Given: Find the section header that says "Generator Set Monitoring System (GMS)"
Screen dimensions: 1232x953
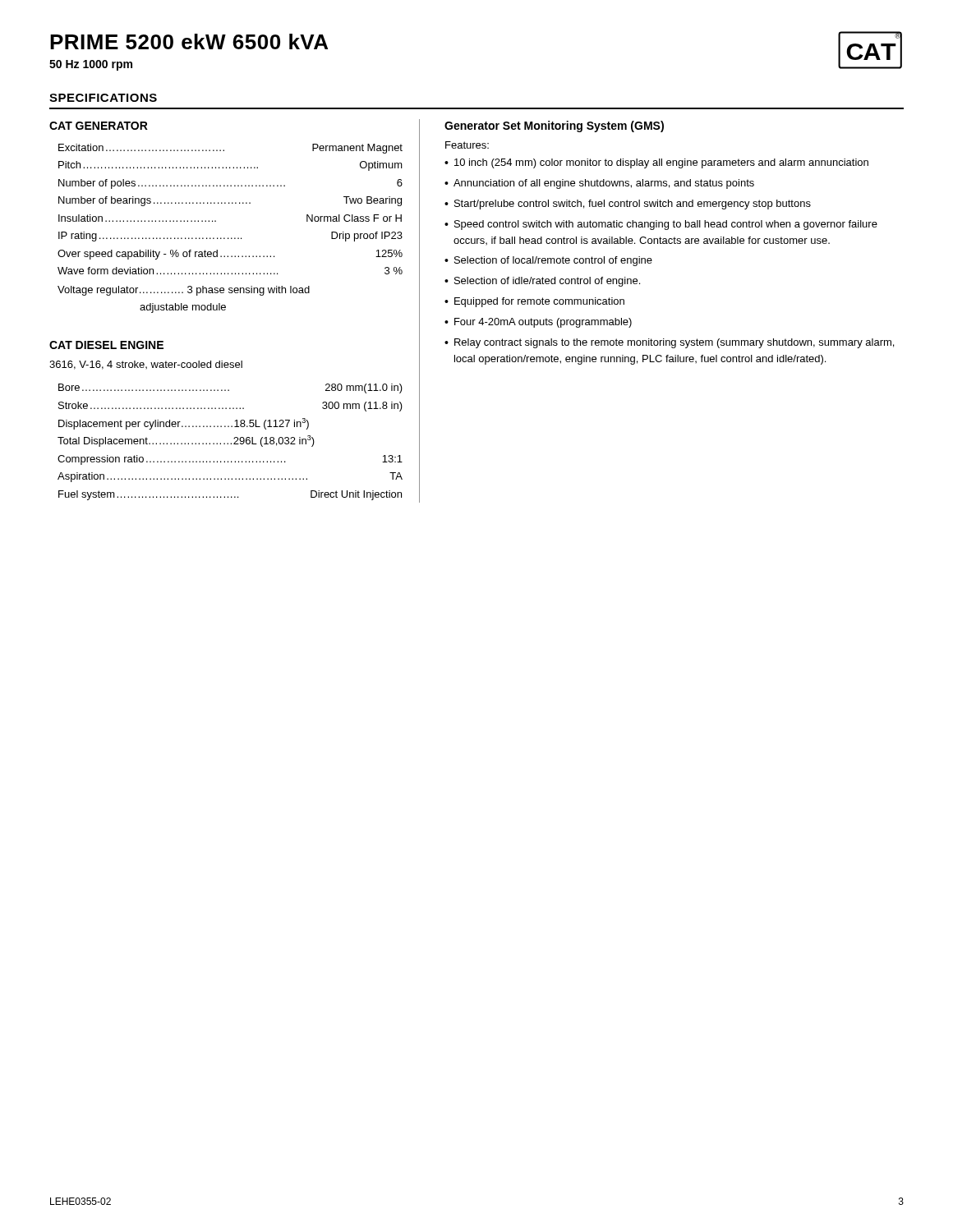Looking at the screenshot, I should pos(554,126).
